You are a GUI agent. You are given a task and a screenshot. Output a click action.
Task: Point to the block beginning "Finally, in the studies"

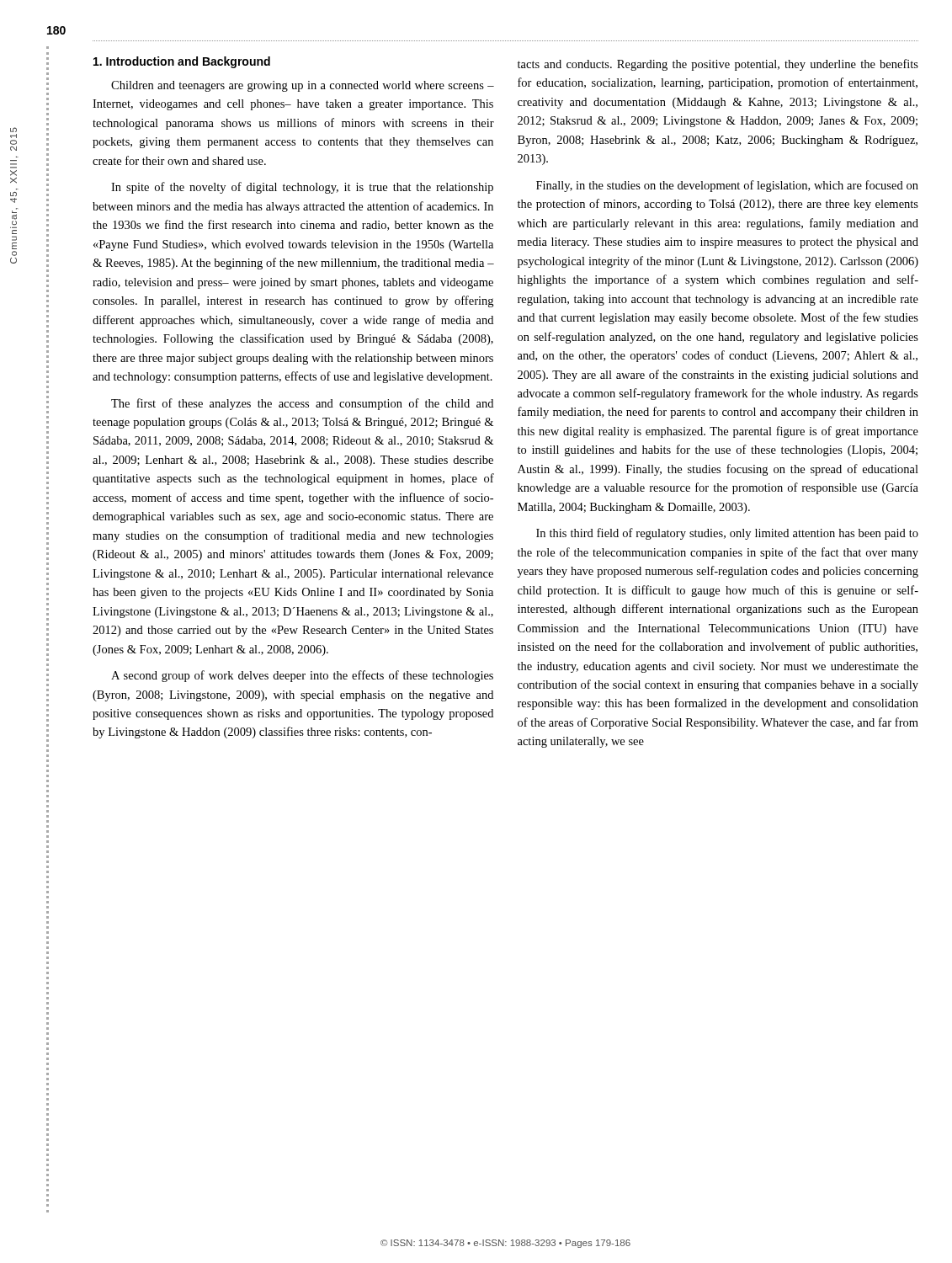point(718,346)
